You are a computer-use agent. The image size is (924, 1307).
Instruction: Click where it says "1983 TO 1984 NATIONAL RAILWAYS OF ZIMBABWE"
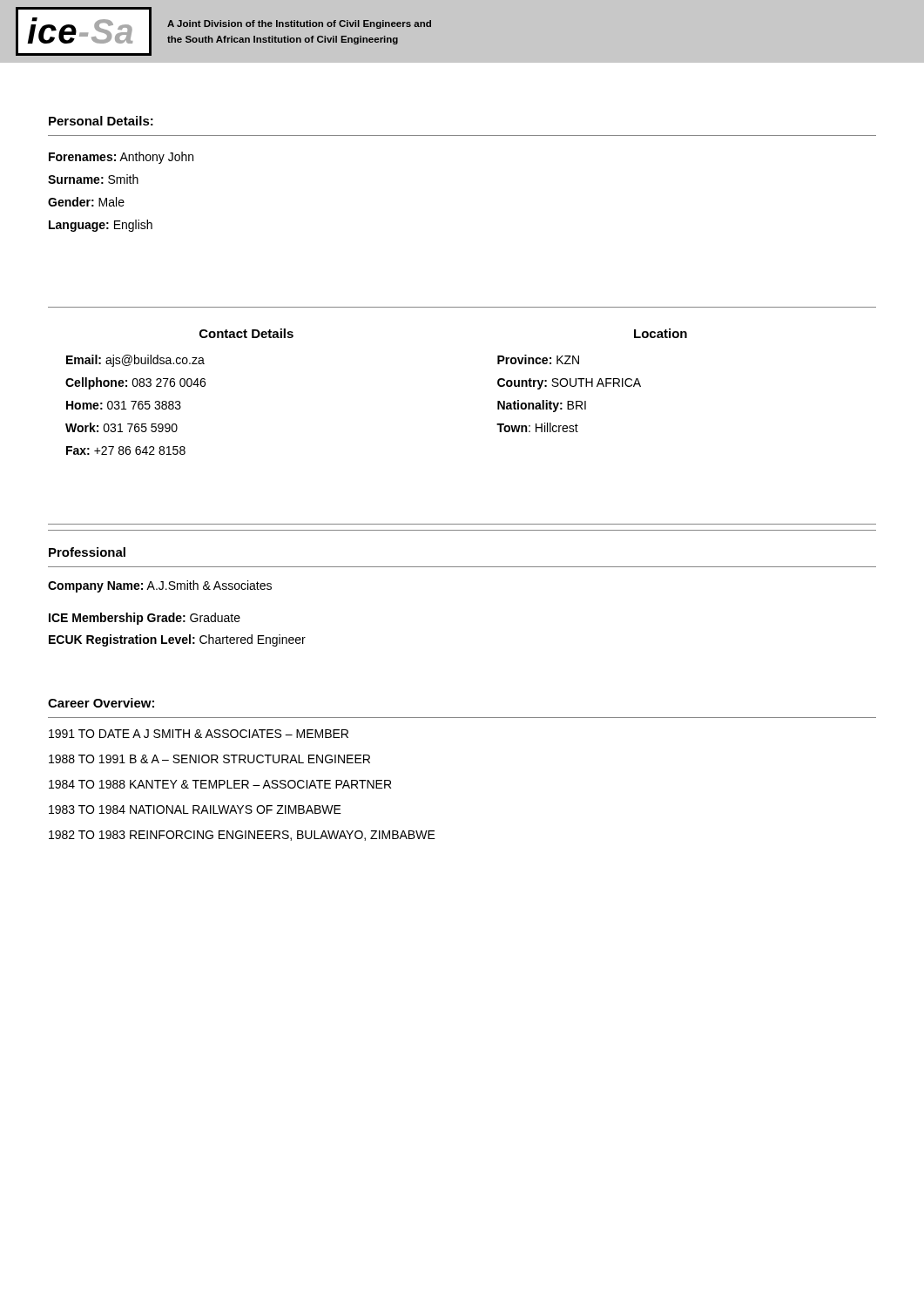pyautogui.click(x=195, y=810)
